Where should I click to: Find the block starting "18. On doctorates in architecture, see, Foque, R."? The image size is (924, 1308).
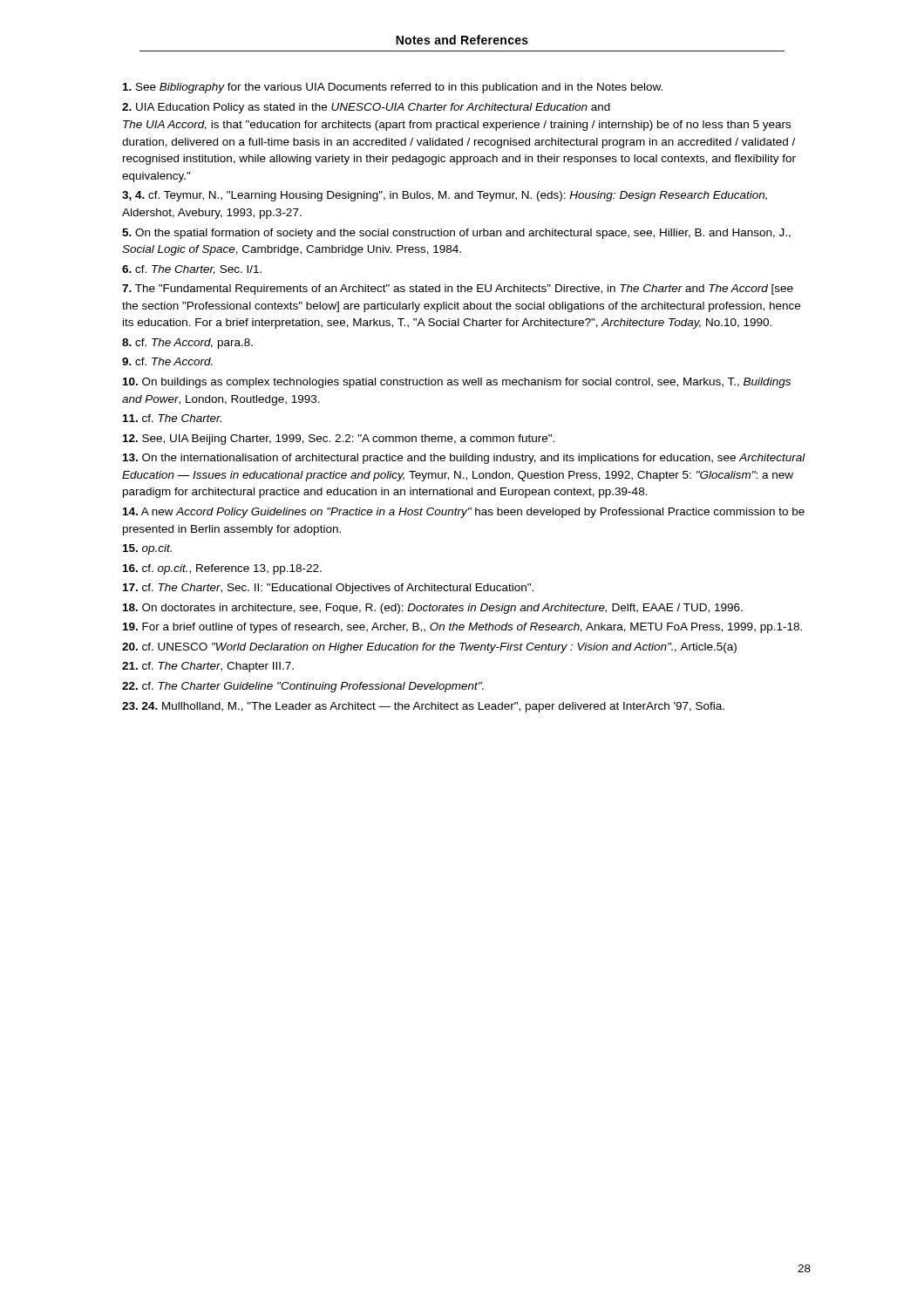coord(466,607)
